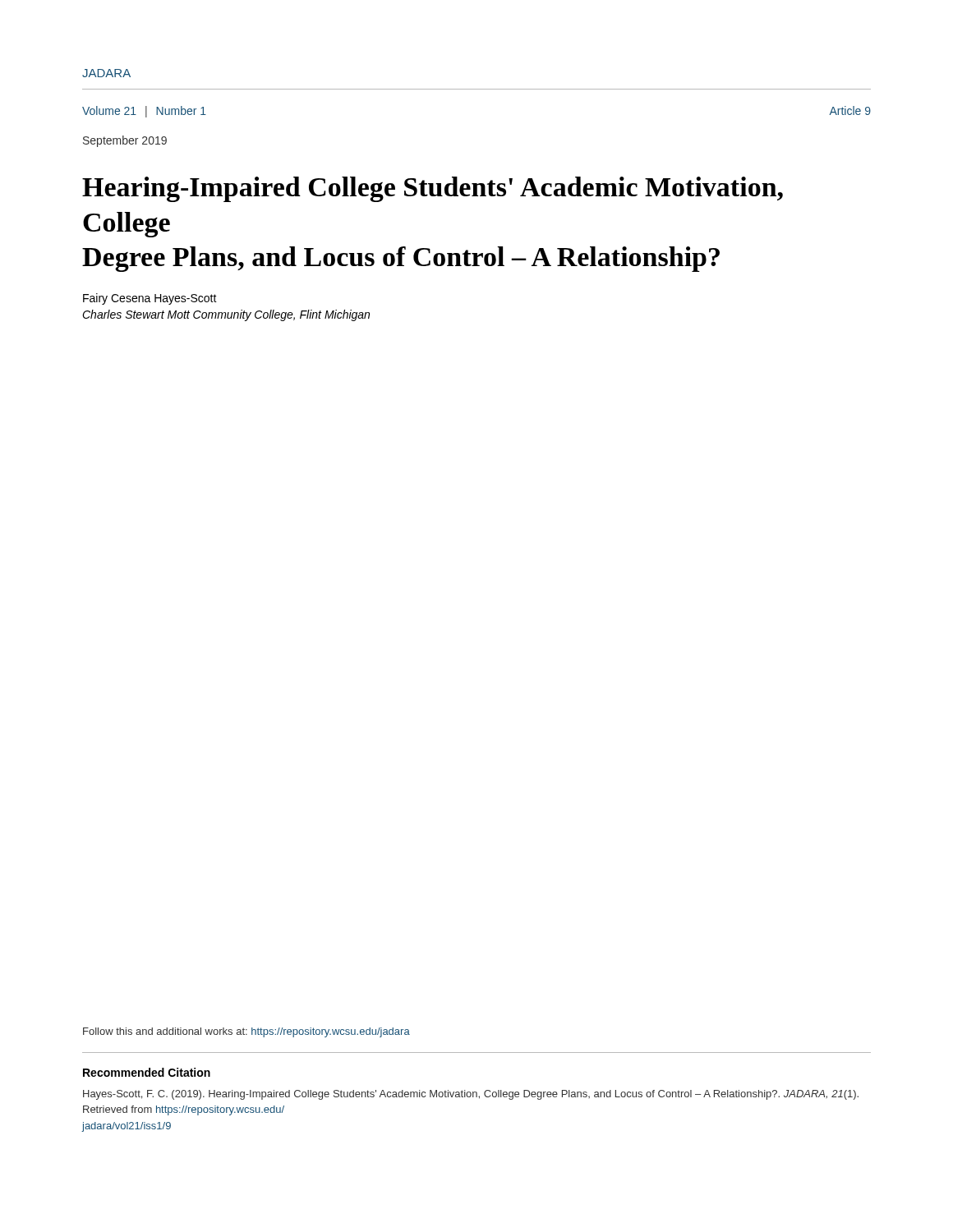Find the element starting "Fairy Cesena Hayes-Scott"
This screenshot has width=953, height=1232.
pyautogui.click(x=149, y=298)
